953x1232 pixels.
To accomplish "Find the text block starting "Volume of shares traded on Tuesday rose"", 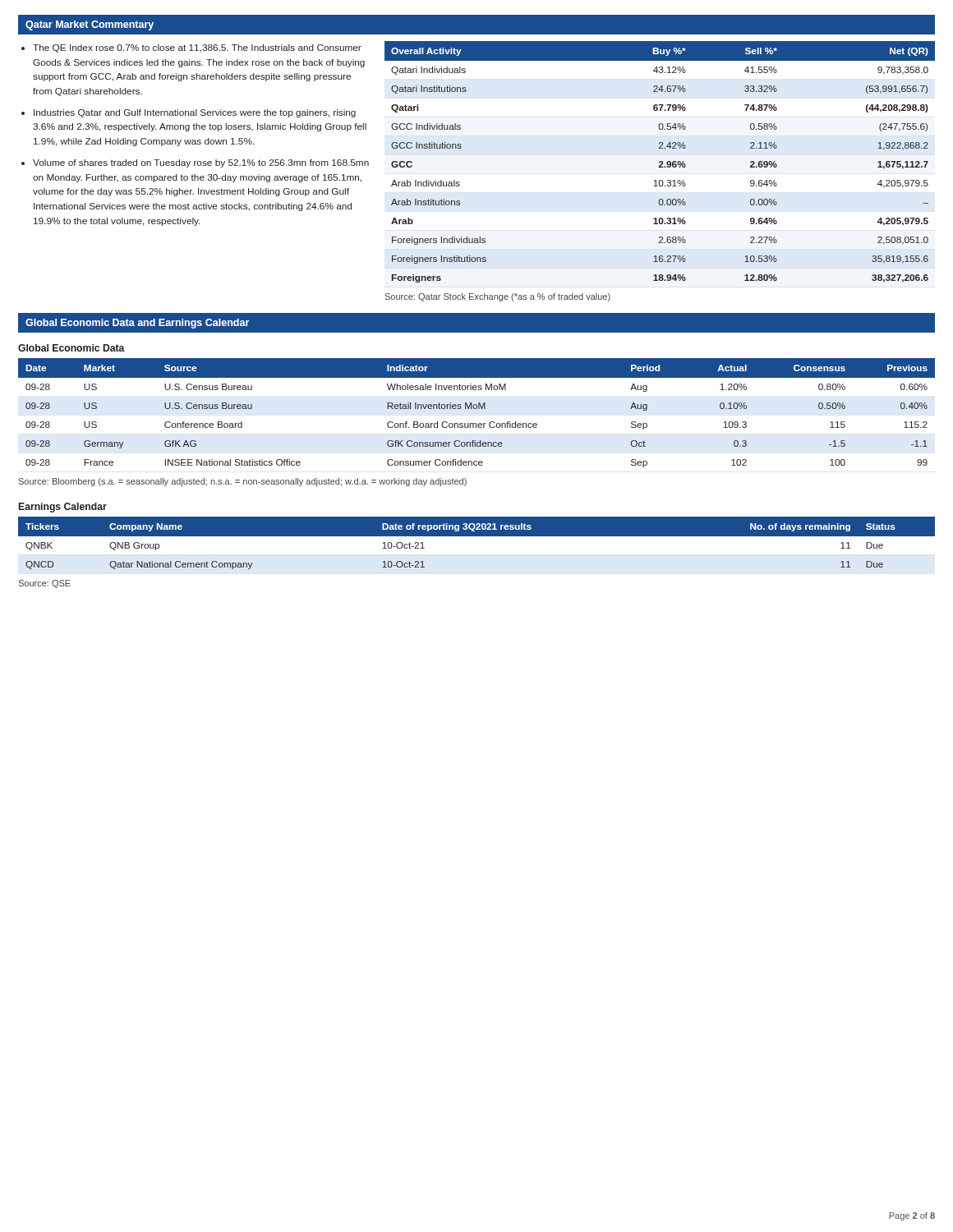I will (201, 192).
